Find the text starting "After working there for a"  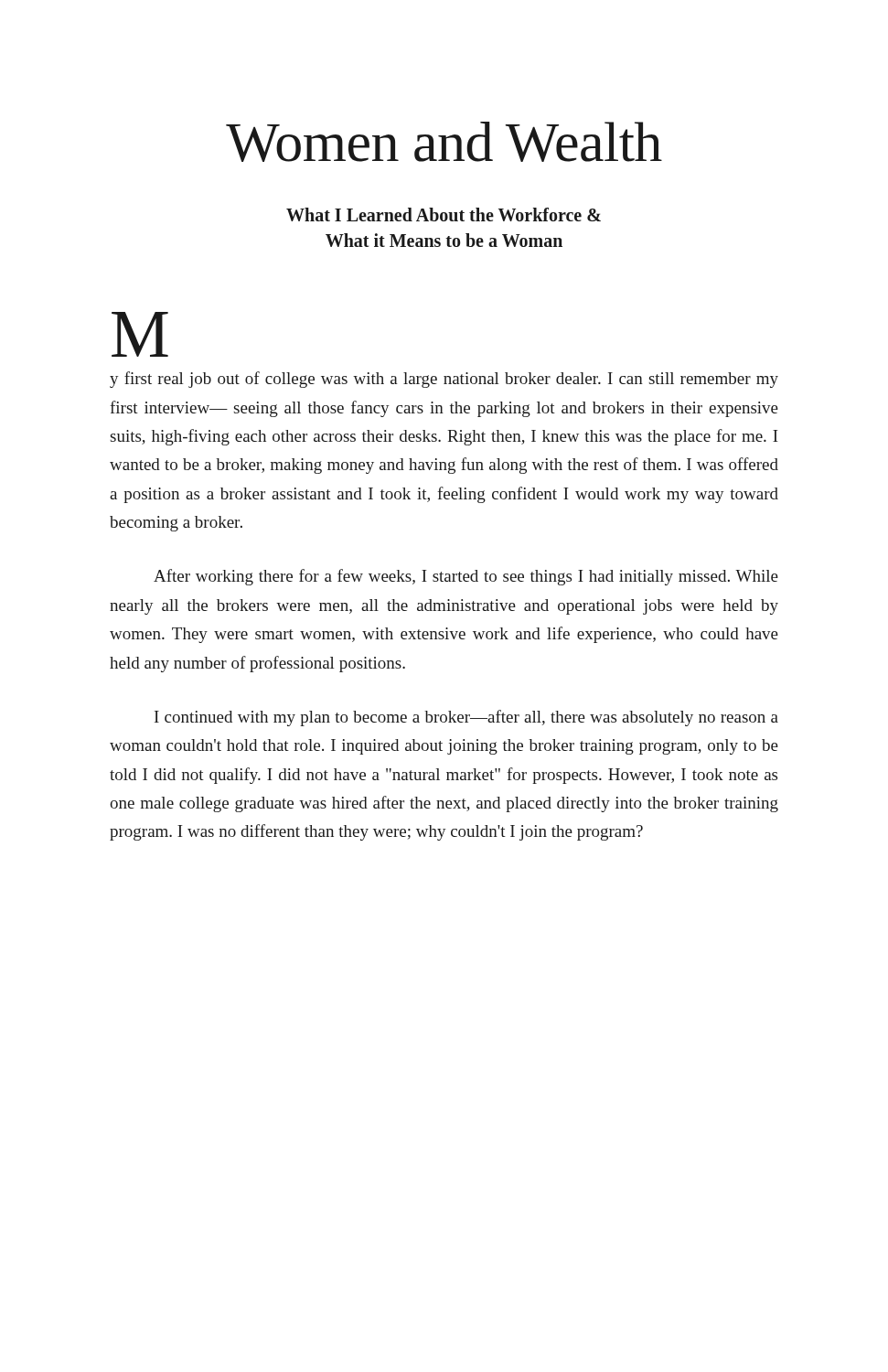[444, 619]
